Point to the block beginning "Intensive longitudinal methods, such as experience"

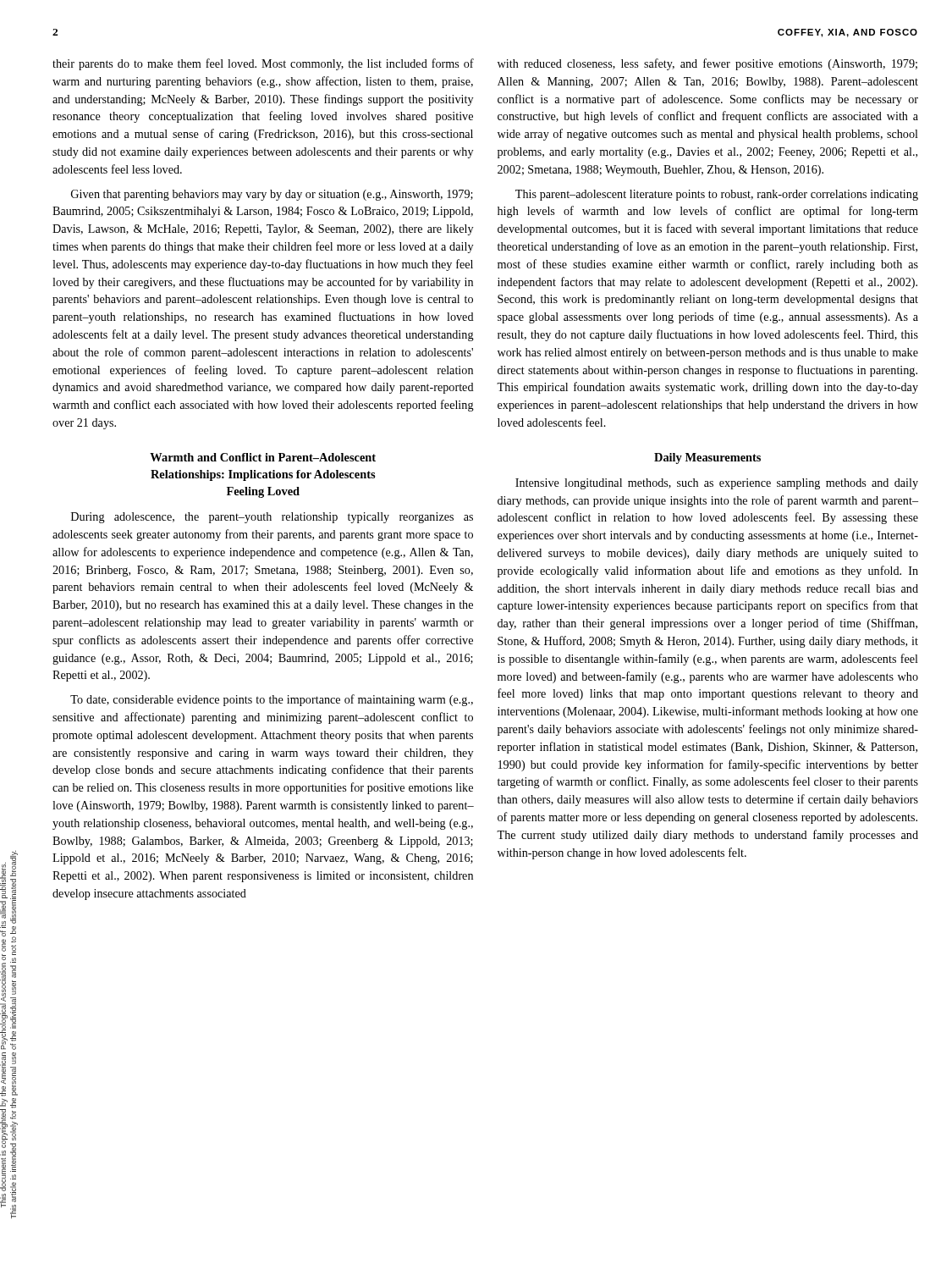click(x=708, y=668)
